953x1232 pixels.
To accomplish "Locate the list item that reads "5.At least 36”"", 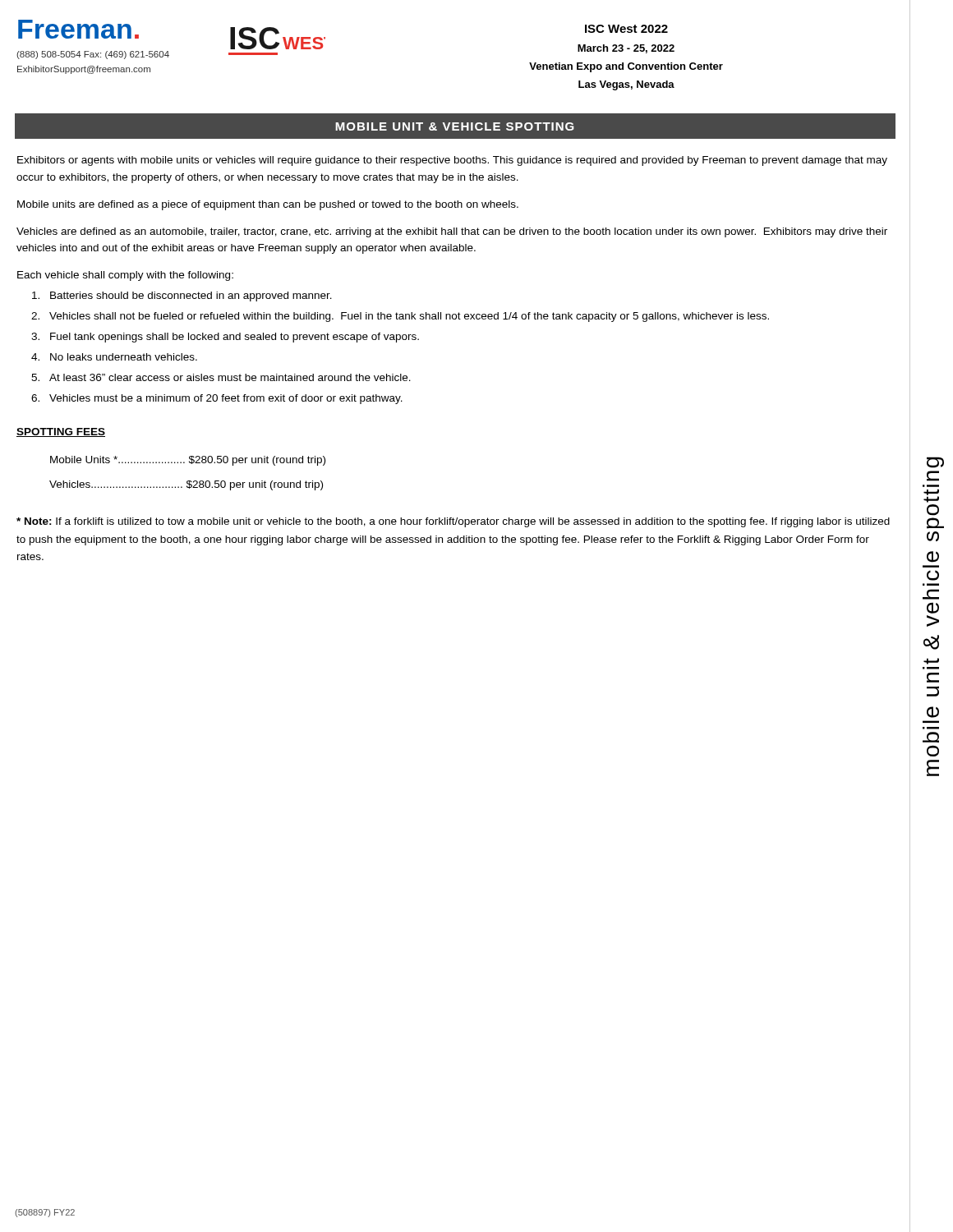I will (221, 378).
